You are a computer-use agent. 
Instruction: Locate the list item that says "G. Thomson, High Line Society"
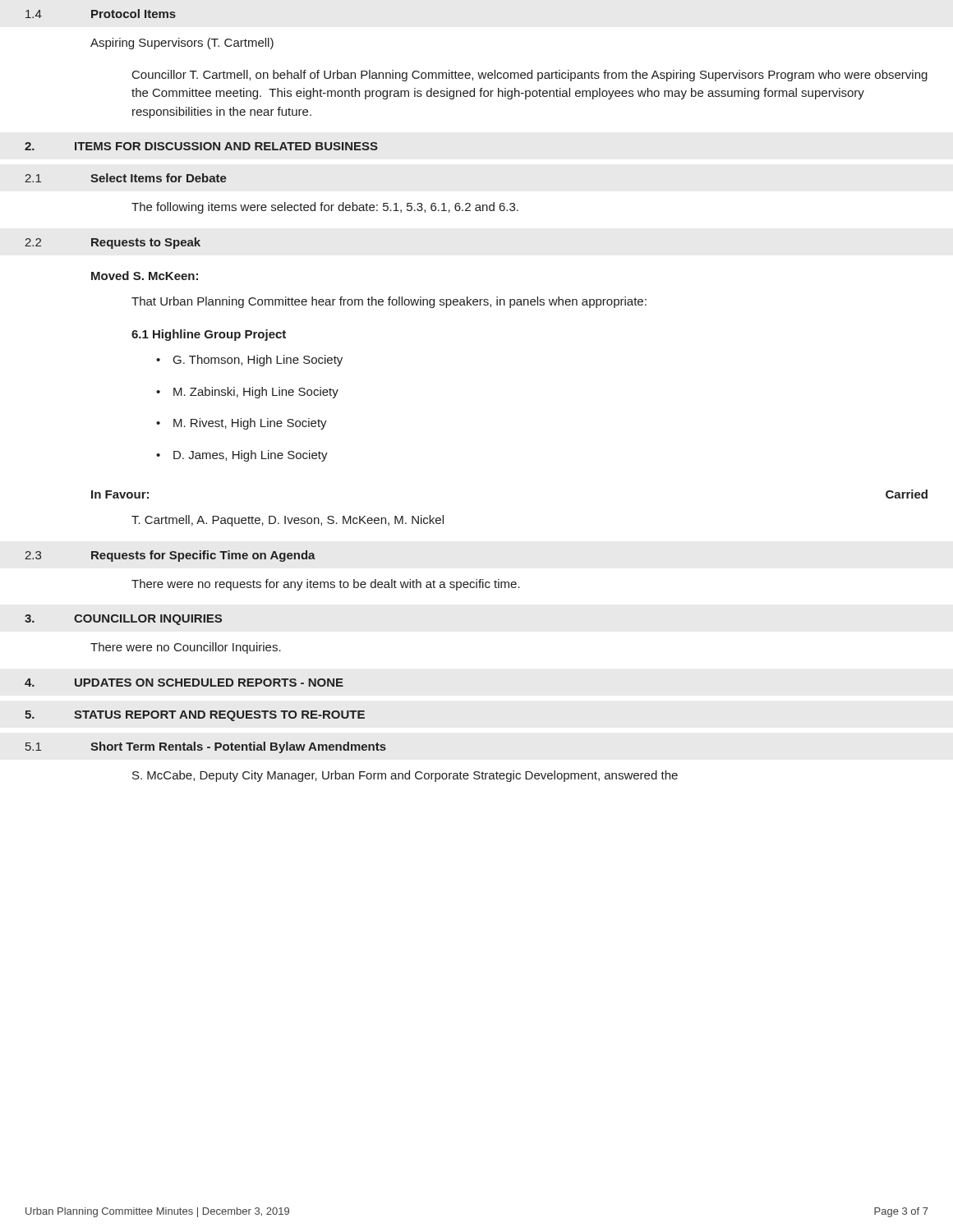tap(249, 361)
